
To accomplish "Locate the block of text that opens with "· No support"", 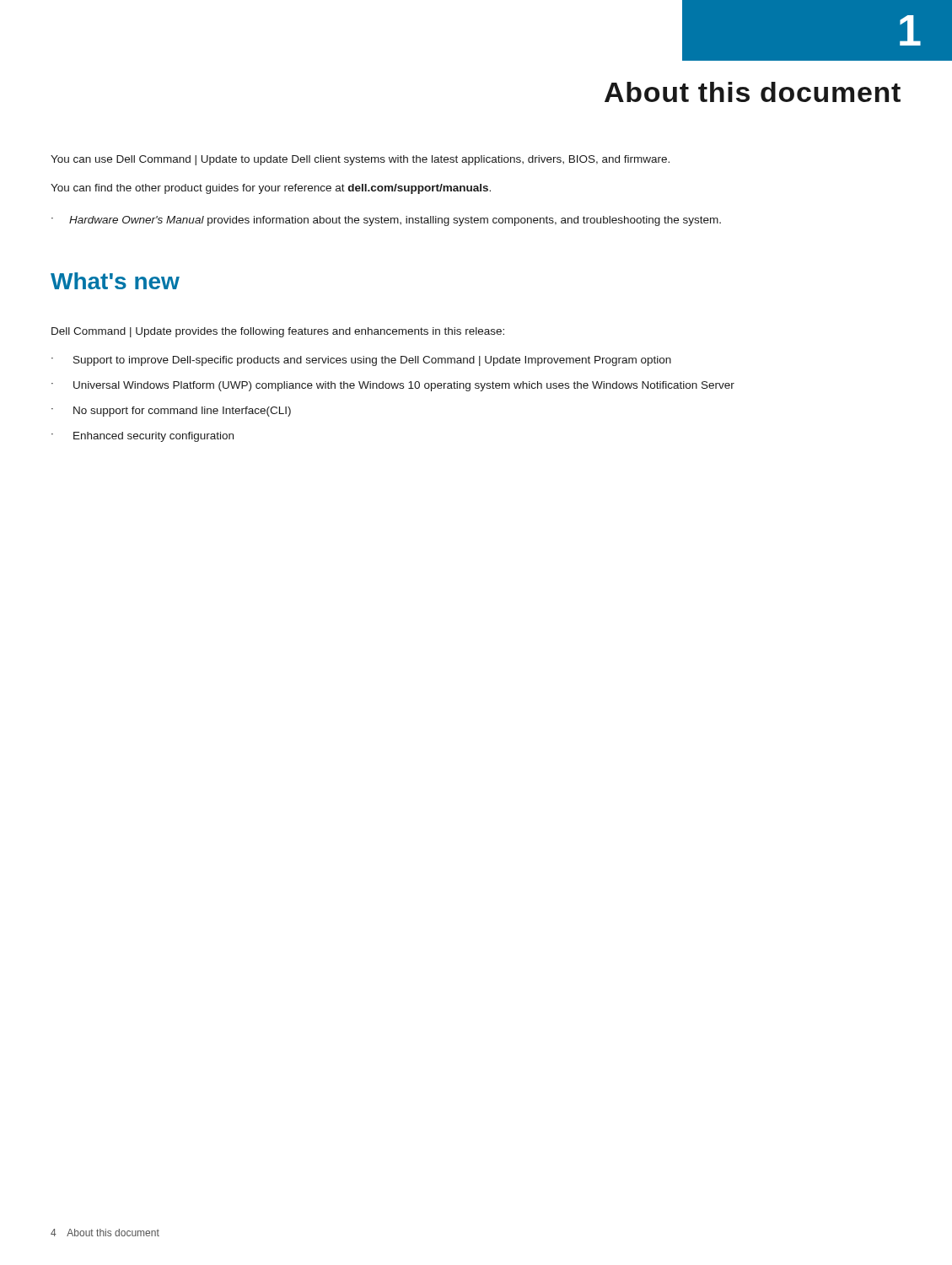I will click(171, 410).
